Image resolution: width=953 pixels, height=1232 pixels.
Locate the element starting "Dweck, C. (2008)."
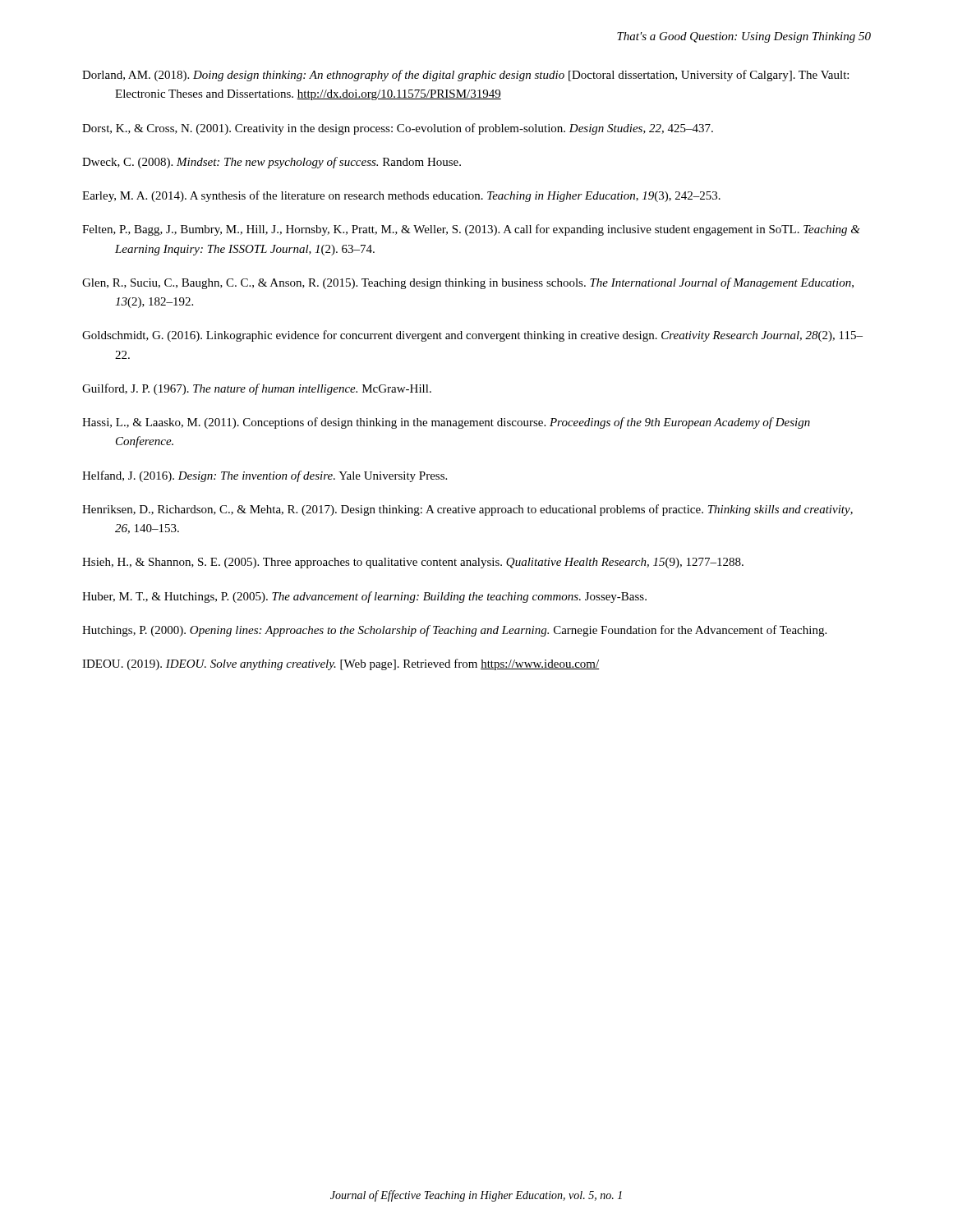[272, 162]
